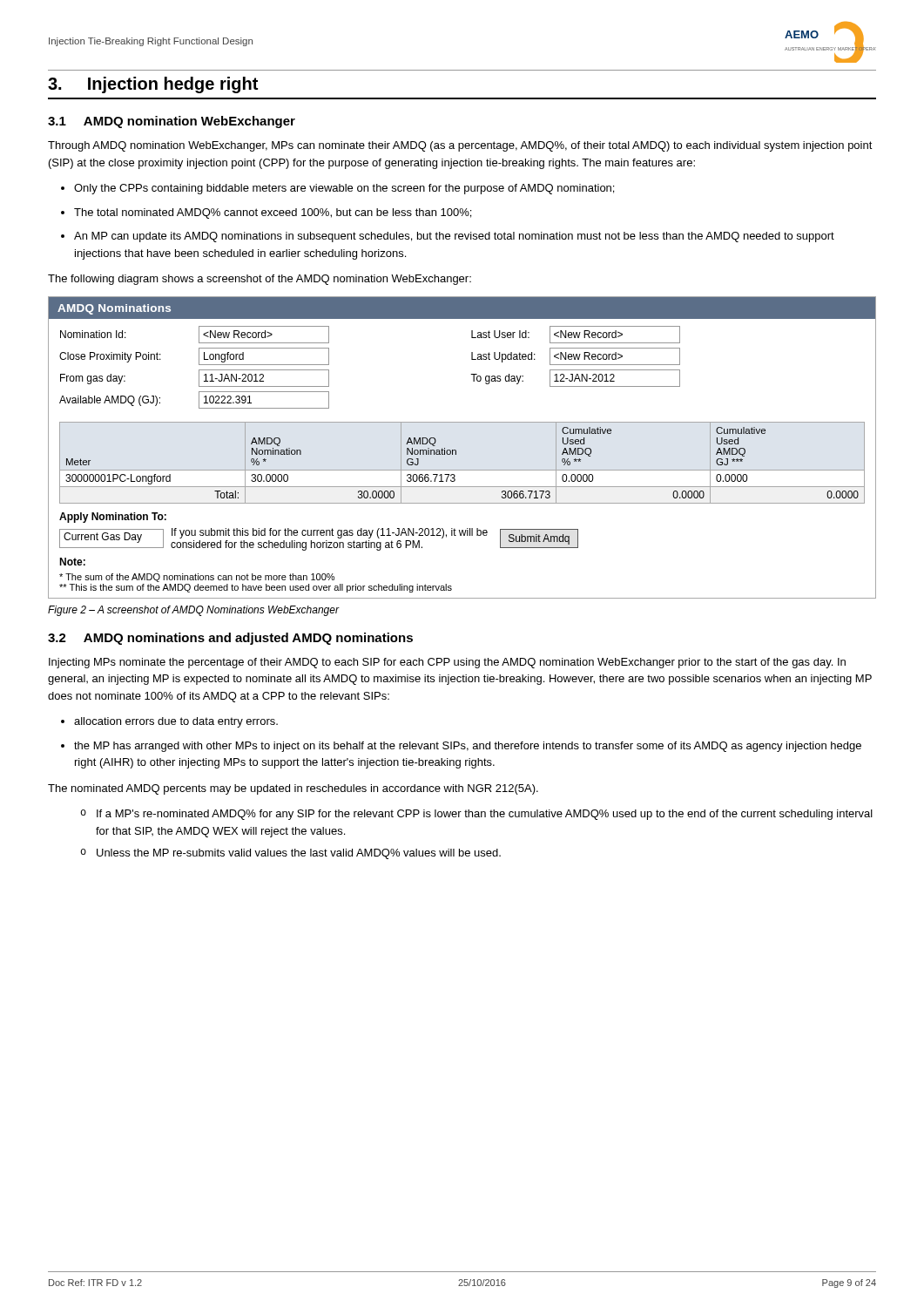Select the list item with the text "the MP has arranged"
This screenshot has height=1307, width=924.
coord(462,754)
